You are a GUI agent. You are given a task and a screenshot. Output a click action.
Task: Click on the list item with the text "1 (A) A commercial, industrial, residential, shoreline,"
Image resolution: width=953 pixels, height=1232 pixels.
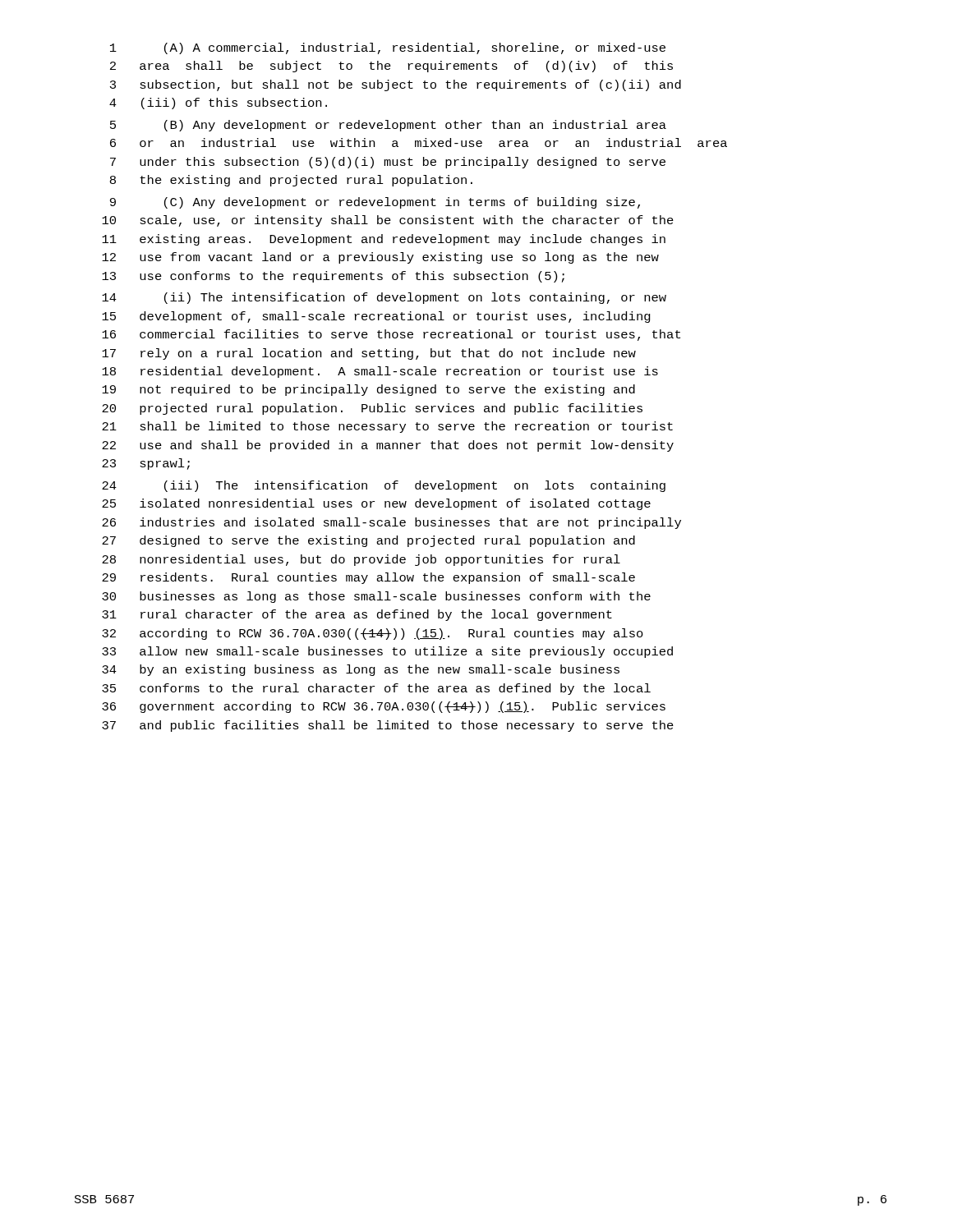481,76
